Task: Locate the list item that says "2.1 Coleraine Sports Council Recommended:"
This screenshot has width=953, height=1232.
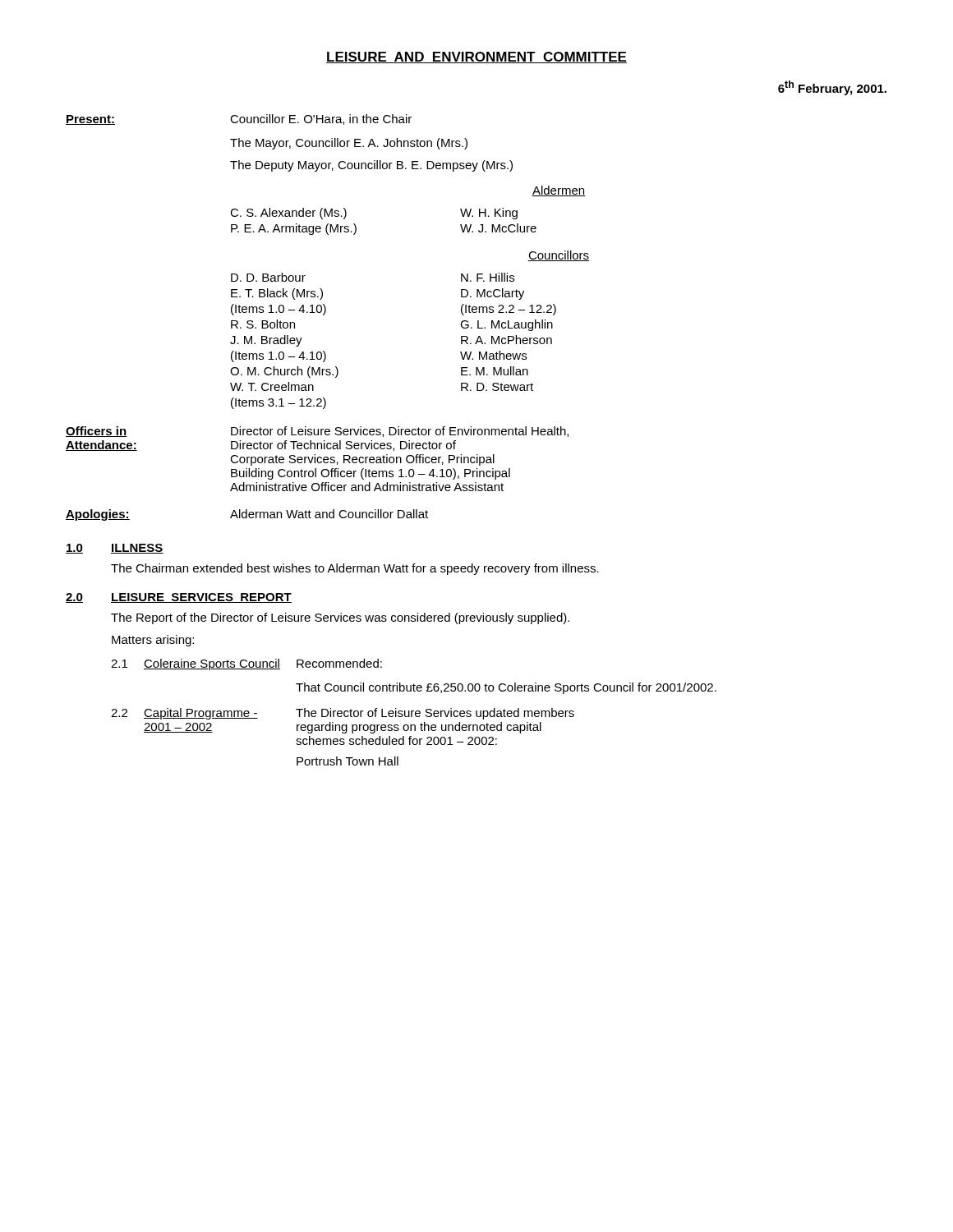Action: (246, 664)
